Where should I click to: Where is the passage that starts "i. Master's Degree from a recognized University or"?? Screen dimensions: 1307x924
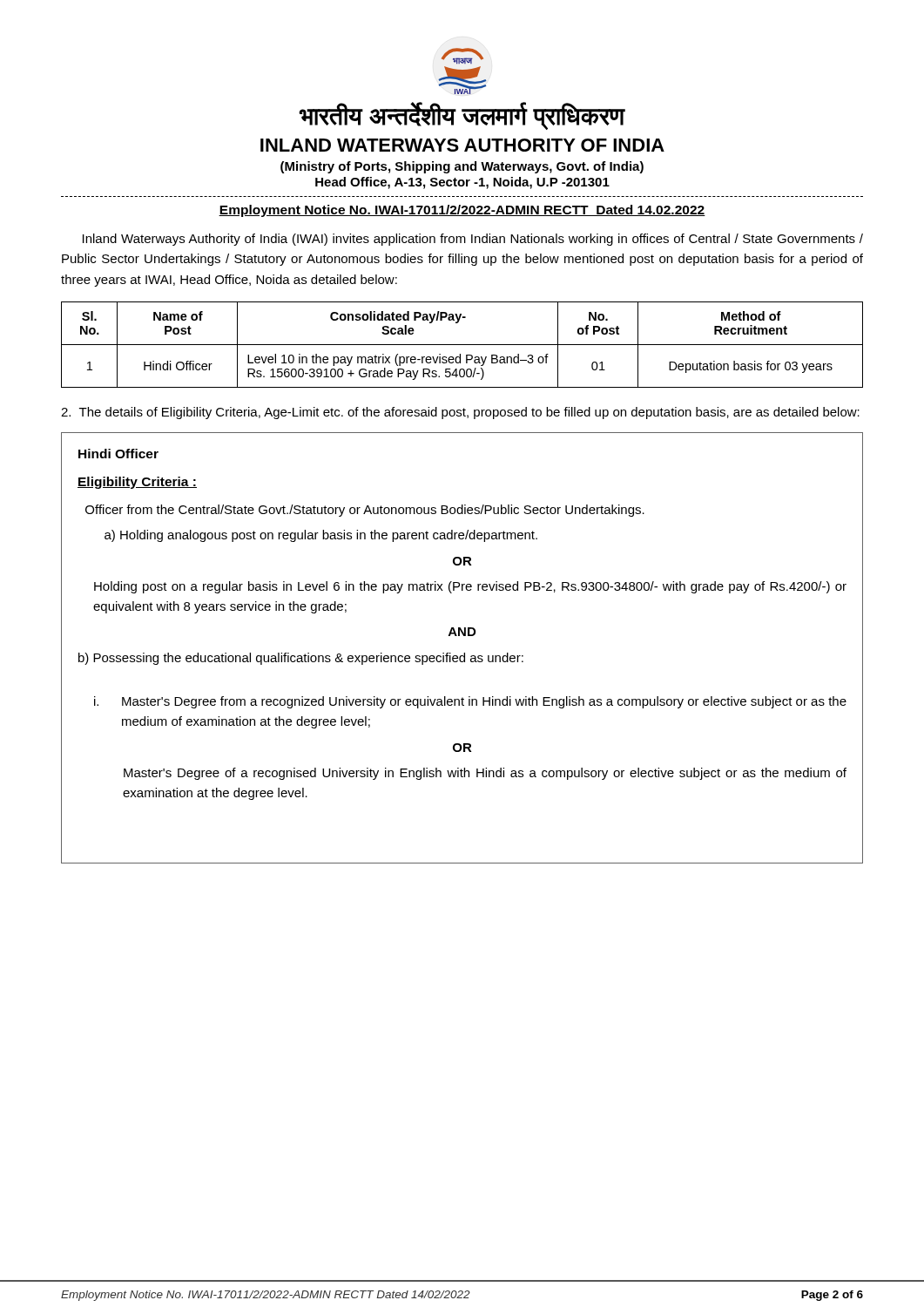click(470, 711)
